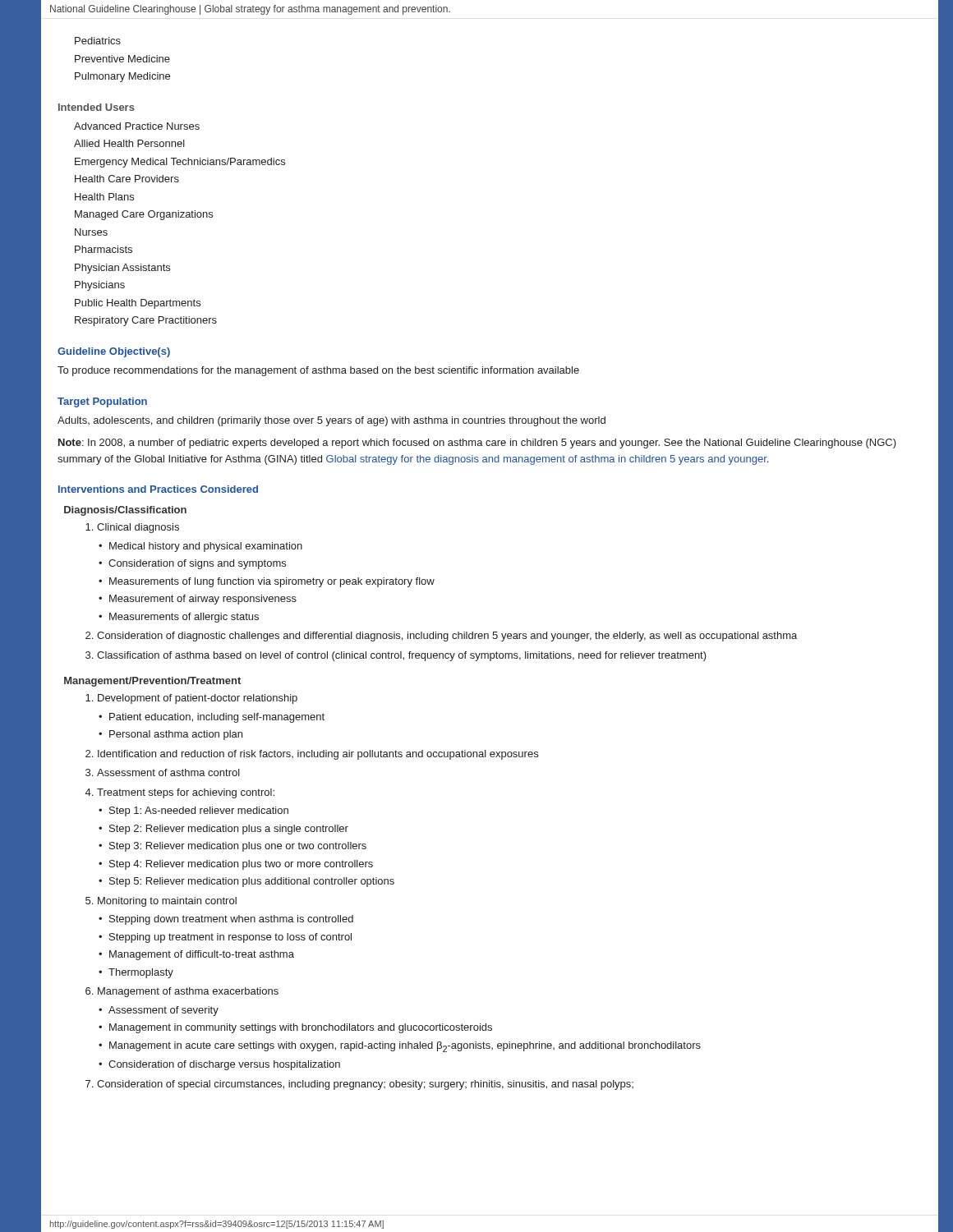
Task: Select the text starting "Advanced Practice Nurses"
Action: coord(137,126)
